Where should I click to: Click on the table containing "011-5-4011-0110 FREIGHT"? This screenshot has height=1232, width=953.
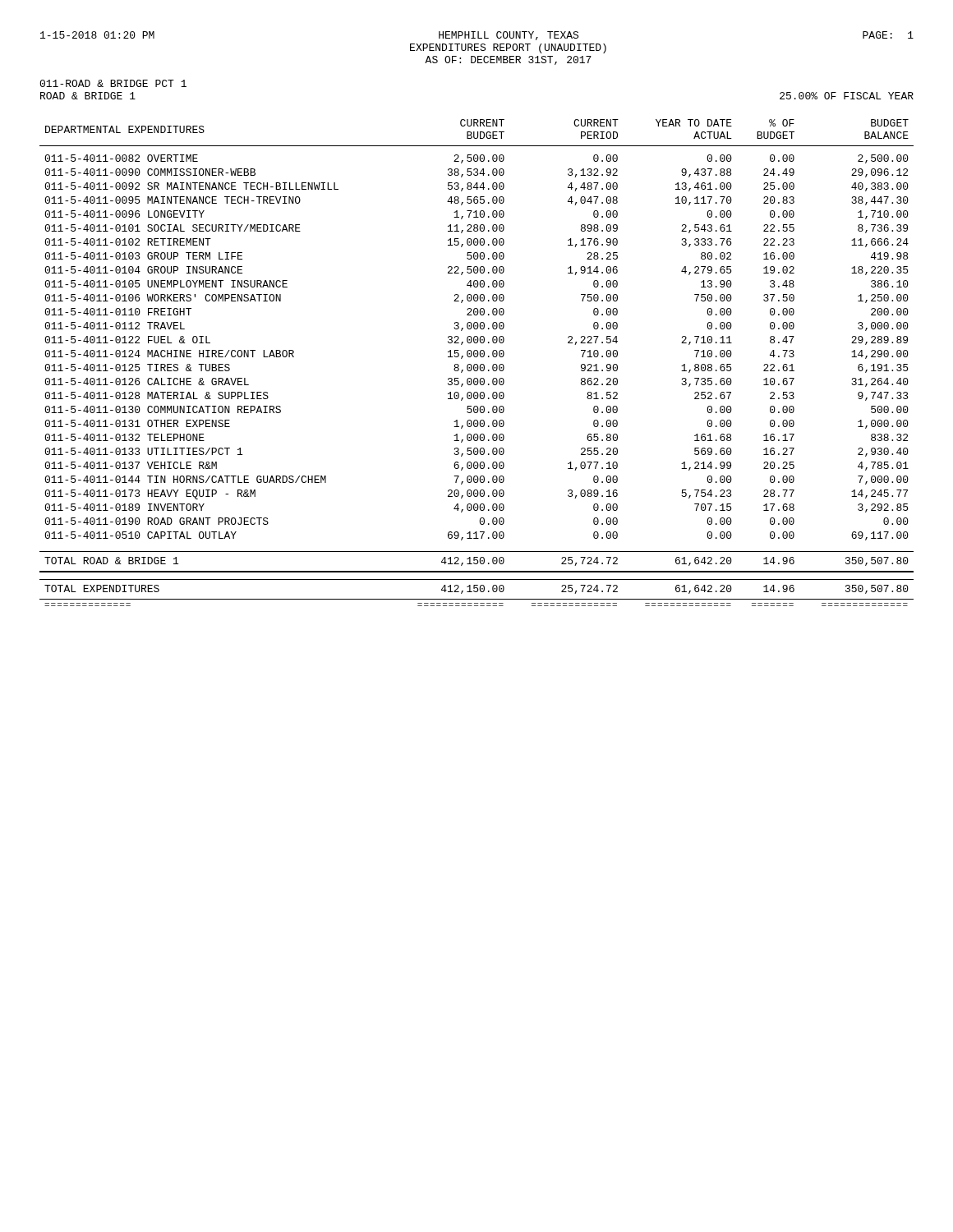(x=476, y=363)
